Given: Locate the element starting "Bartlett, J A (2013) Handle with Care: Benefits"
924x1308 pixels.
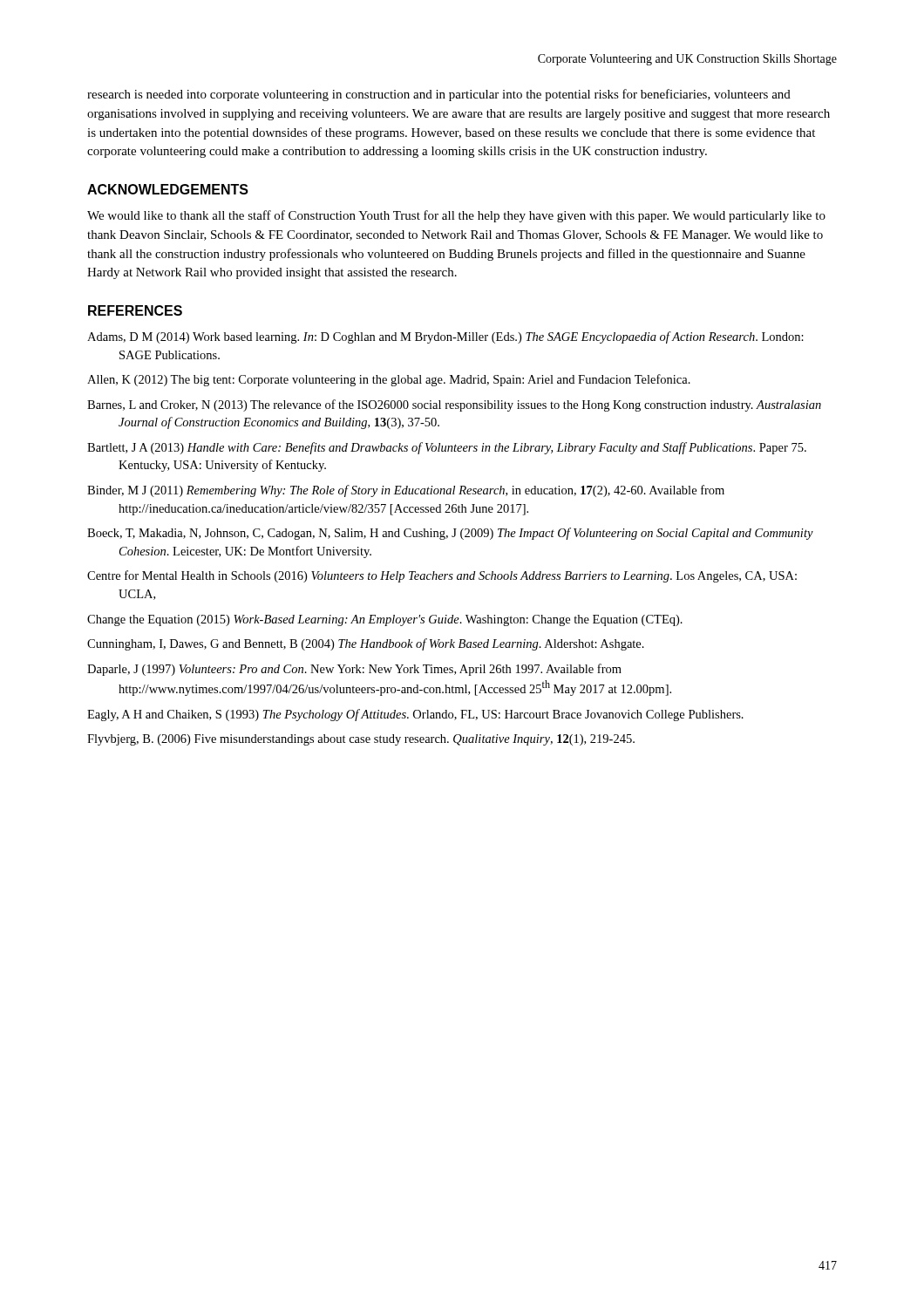Looking at the screenshot, I should (x=447, y=456).
